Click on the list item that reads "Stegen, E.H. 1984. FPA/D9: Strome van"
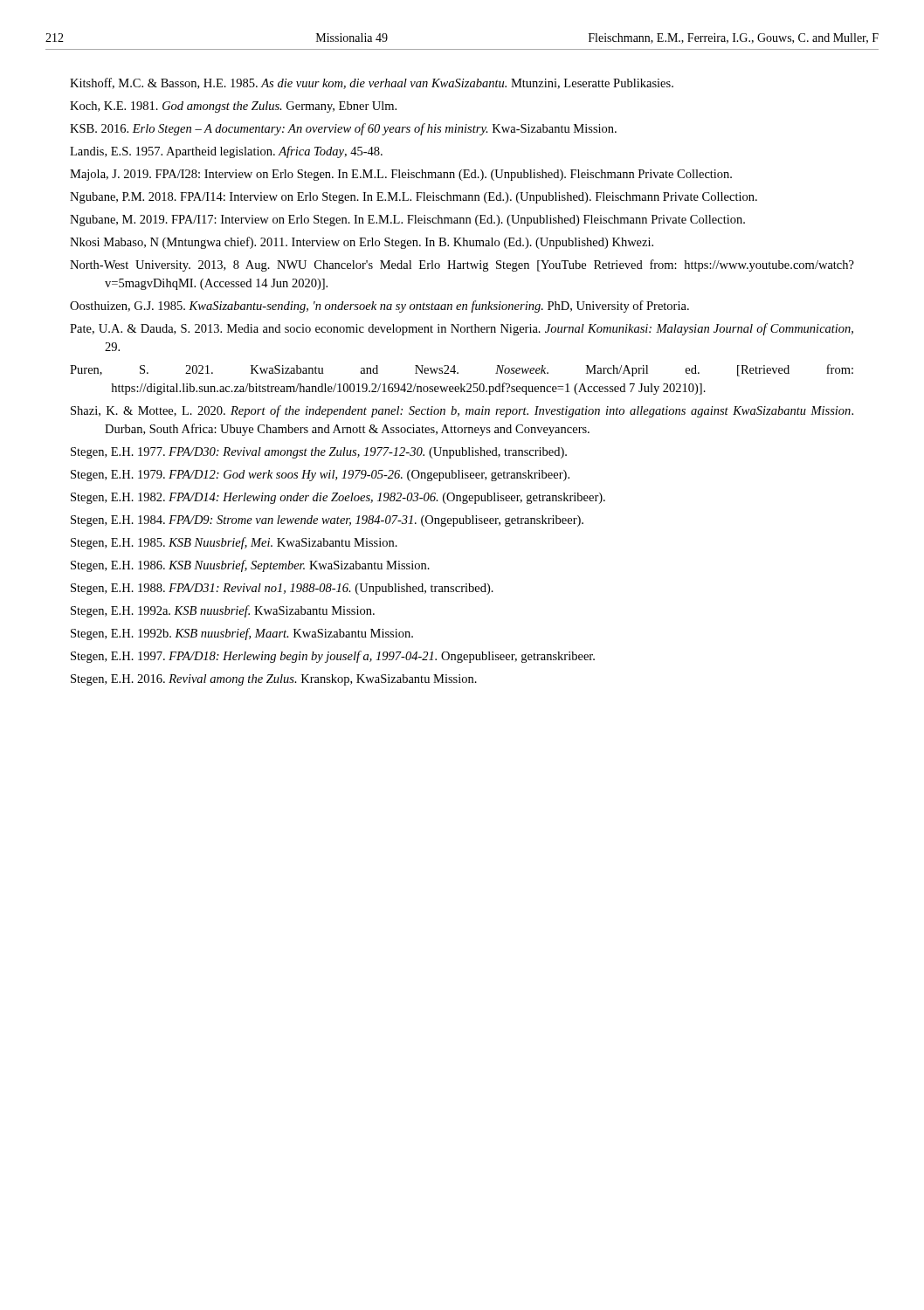The image size is (924, 1310). 327,520
